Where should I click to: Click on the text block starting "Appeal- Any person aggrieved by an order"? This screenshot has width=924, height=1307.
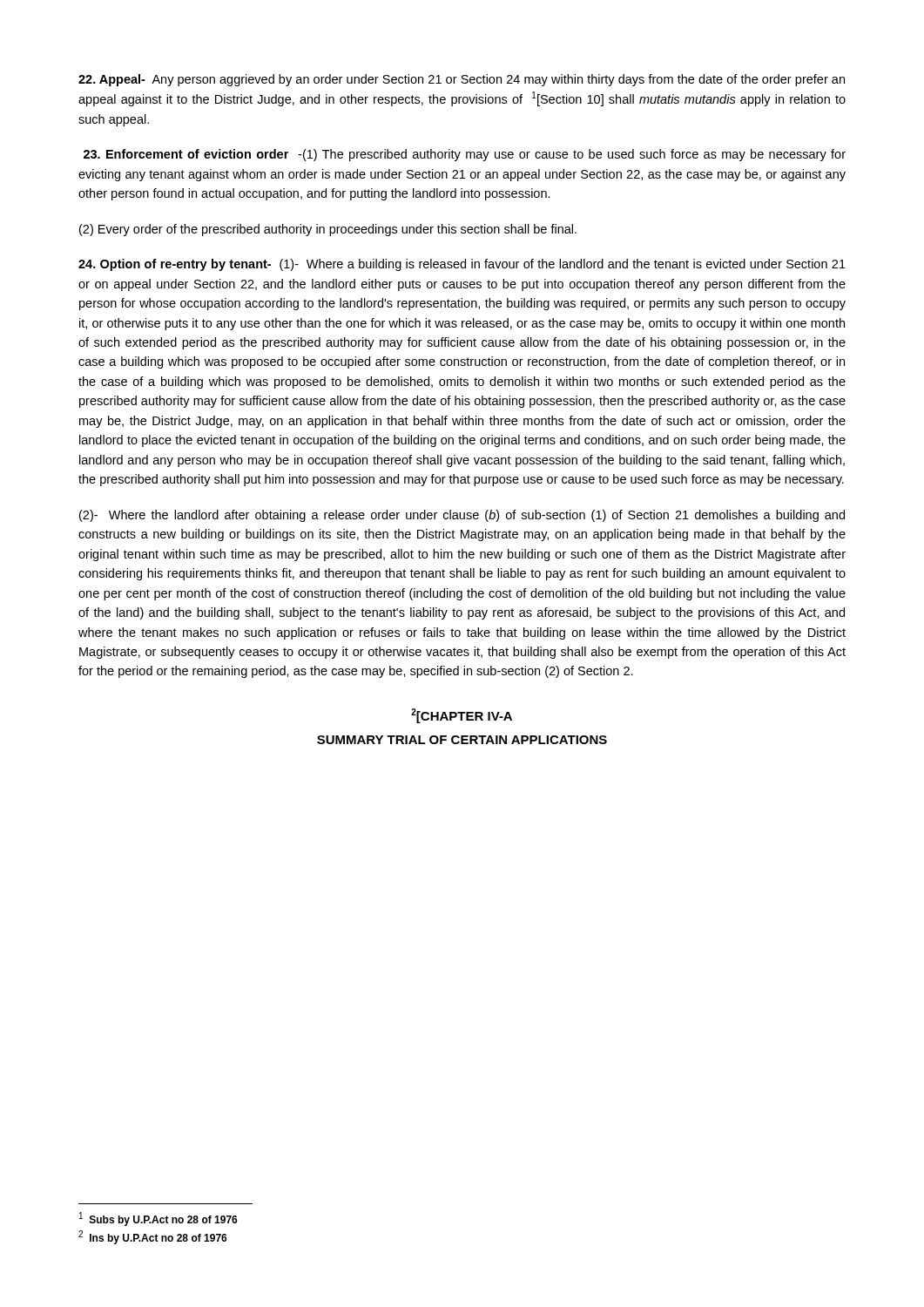pos(462,99)
